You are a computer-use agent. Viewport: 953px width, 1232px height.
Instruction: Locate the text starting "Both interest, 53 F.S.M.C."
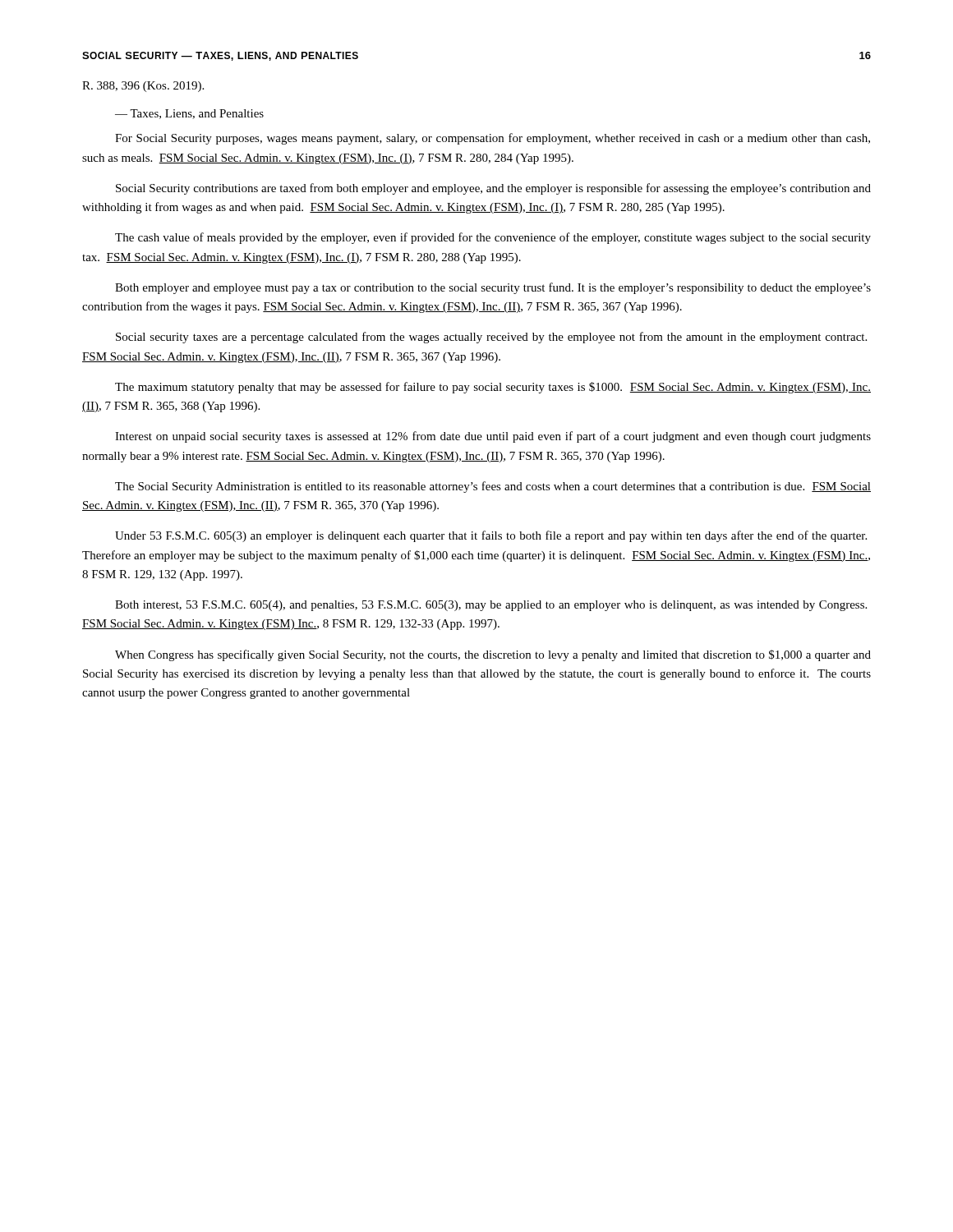click(476, 614)
